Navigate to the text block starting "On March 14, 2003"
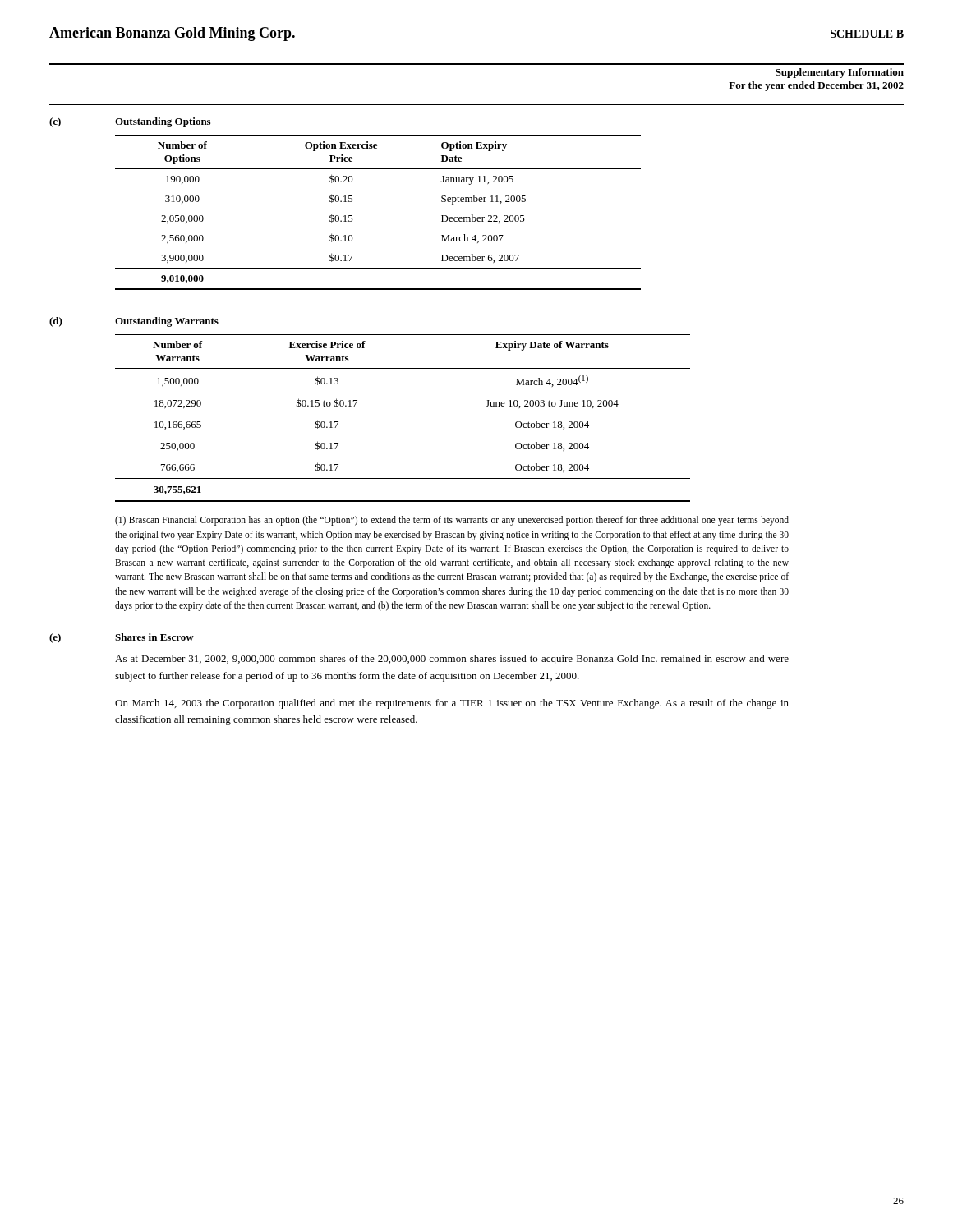Image resolution: width=953 pixels, height=1232 pixels. 452,712
